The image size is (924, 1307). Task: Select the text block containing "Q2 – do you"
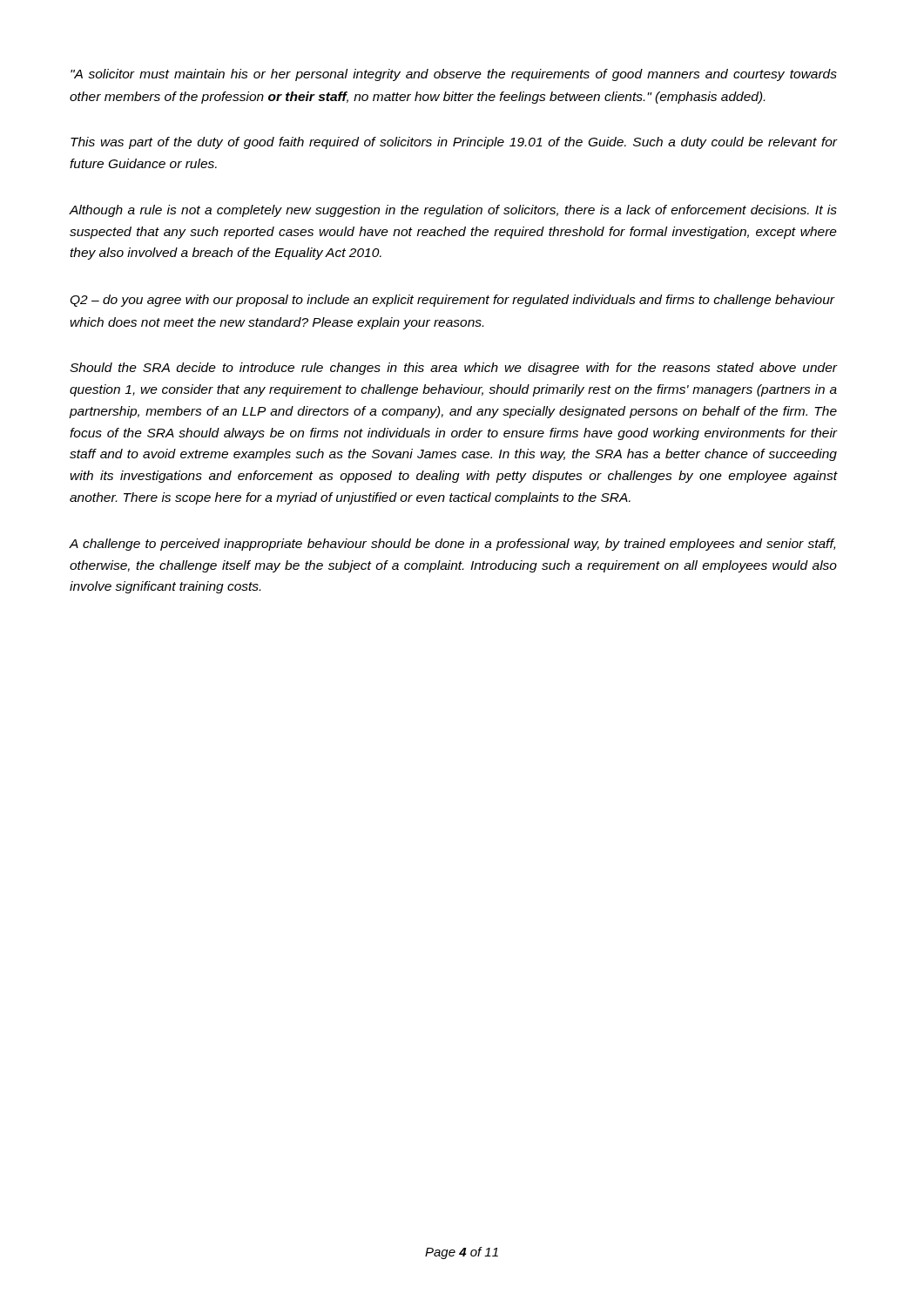tap(452, 311)
